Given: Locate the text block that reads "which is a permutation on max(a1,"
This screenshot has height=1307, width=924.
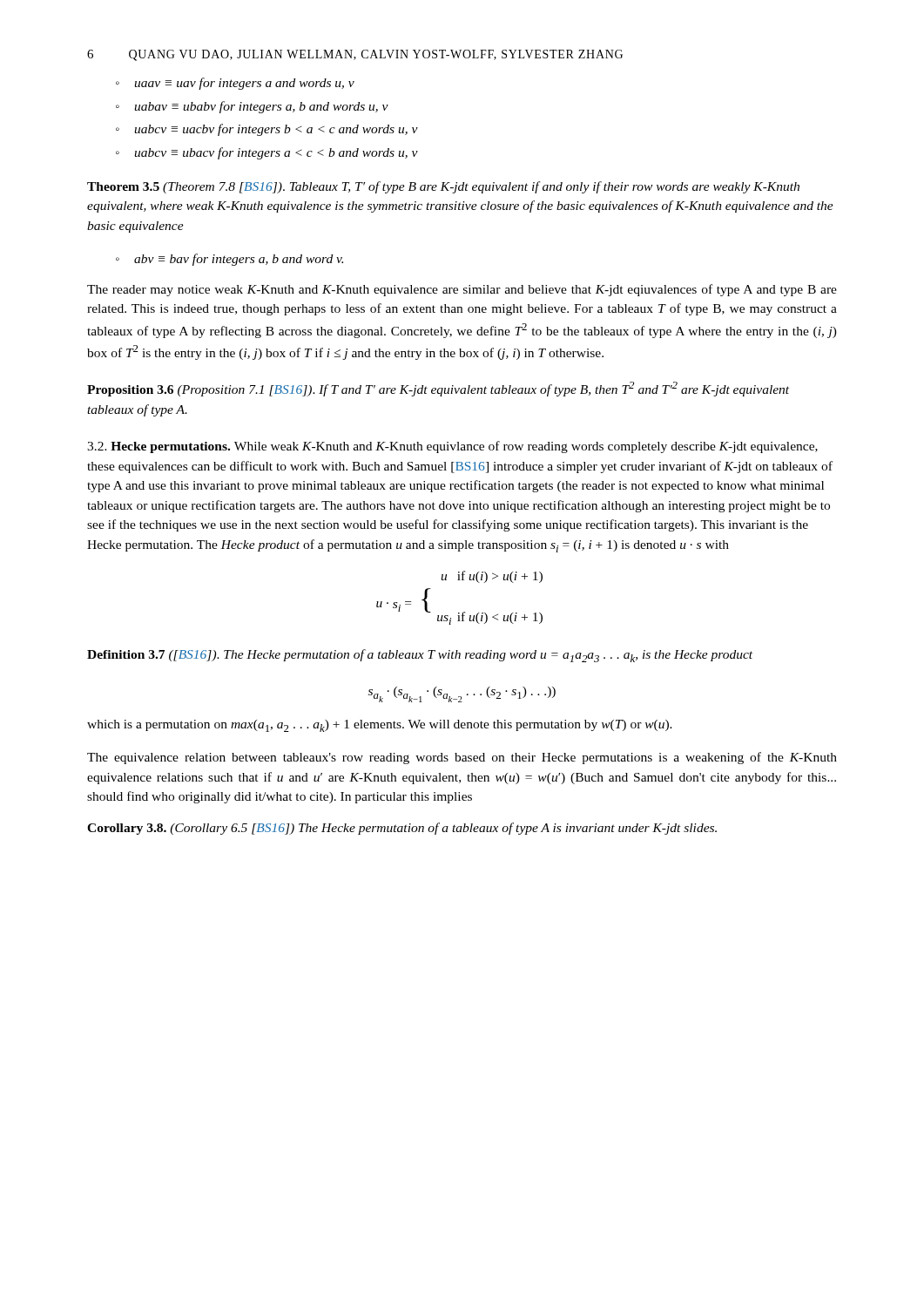Looking at the screenshot, I should (x=462, y=726).
